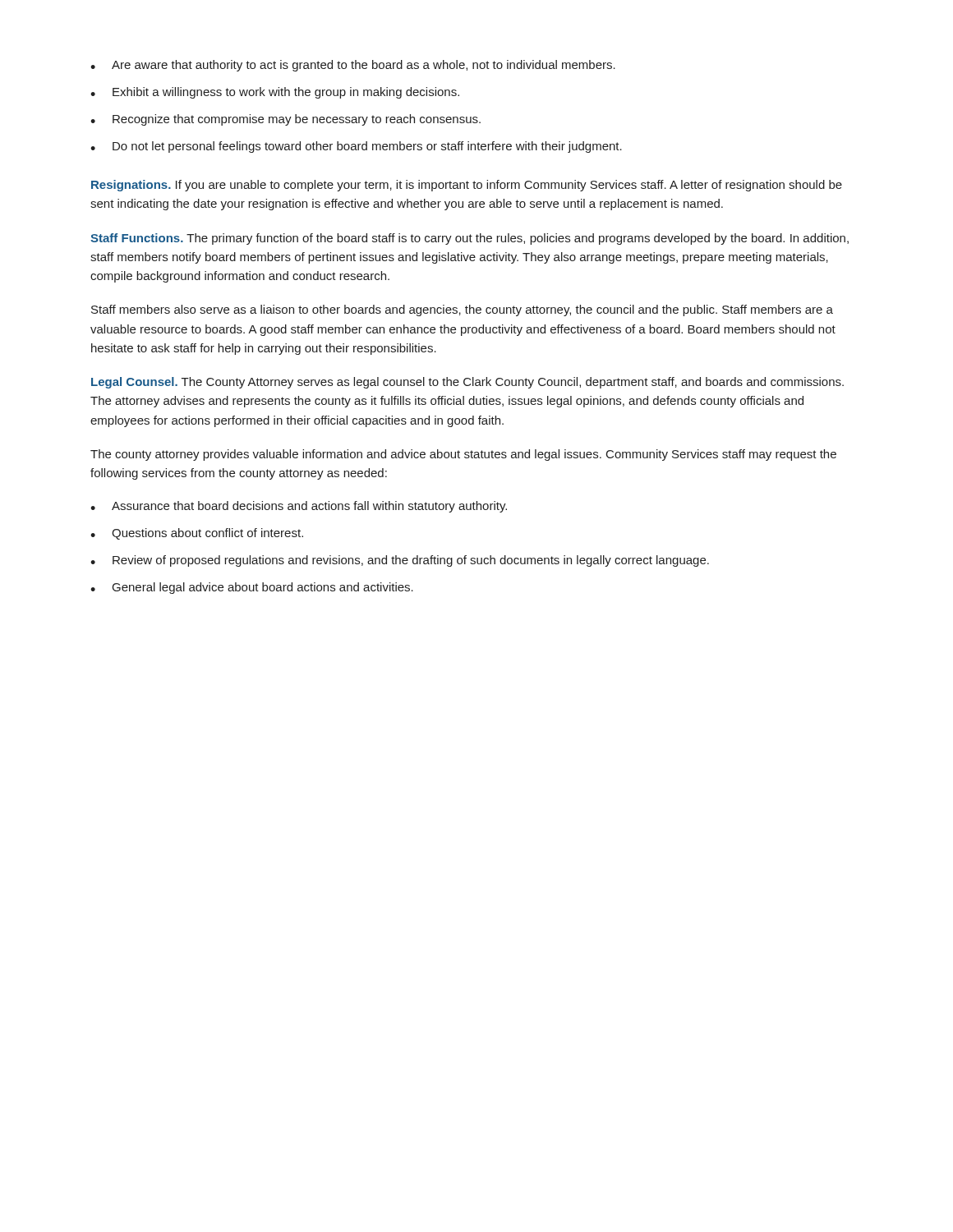Where is the passage that starts "• Do not let personal feelings"?

476,149
